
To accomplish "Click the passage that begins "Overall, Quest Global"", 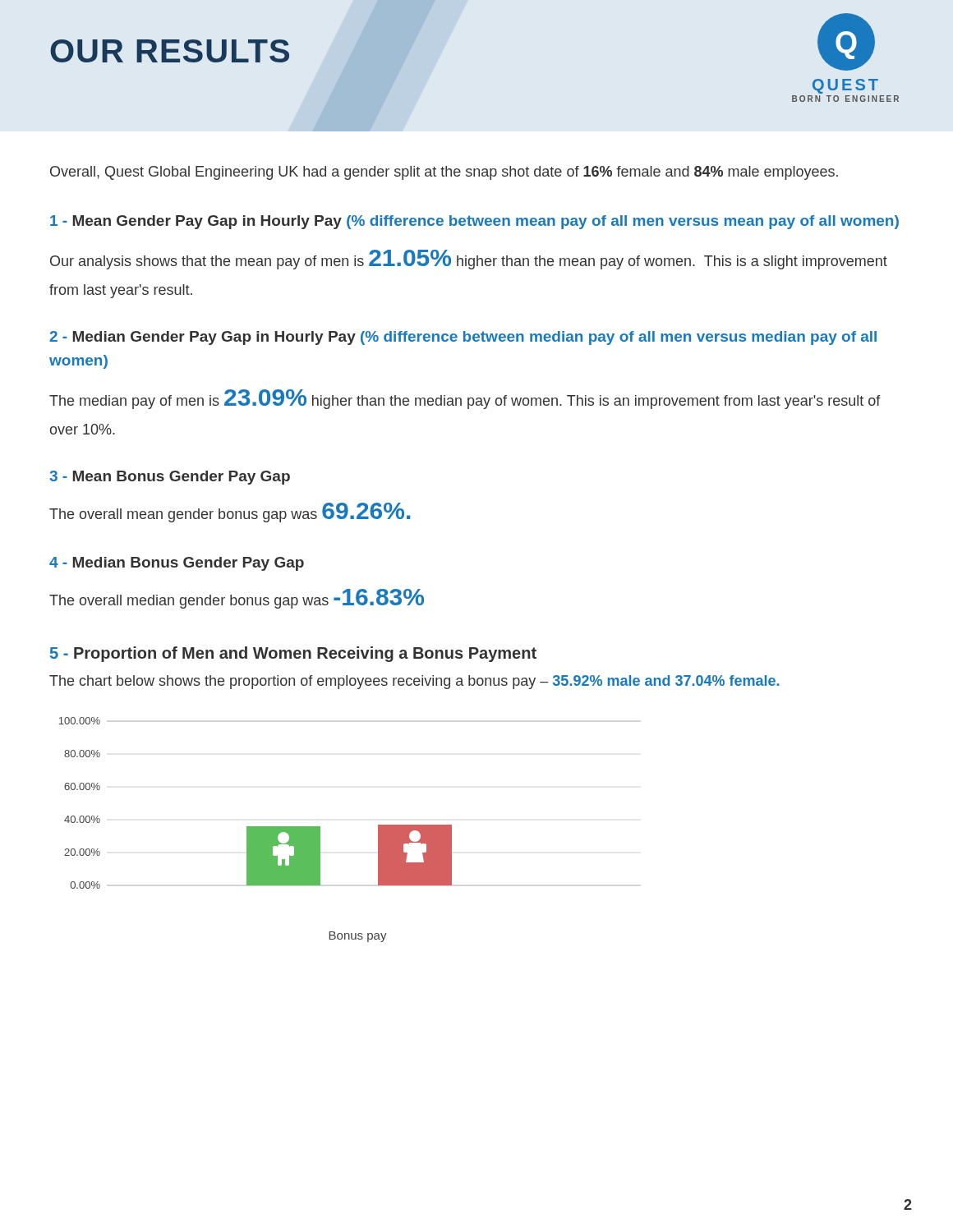I will pyautogui.click(x=444, y=172).
